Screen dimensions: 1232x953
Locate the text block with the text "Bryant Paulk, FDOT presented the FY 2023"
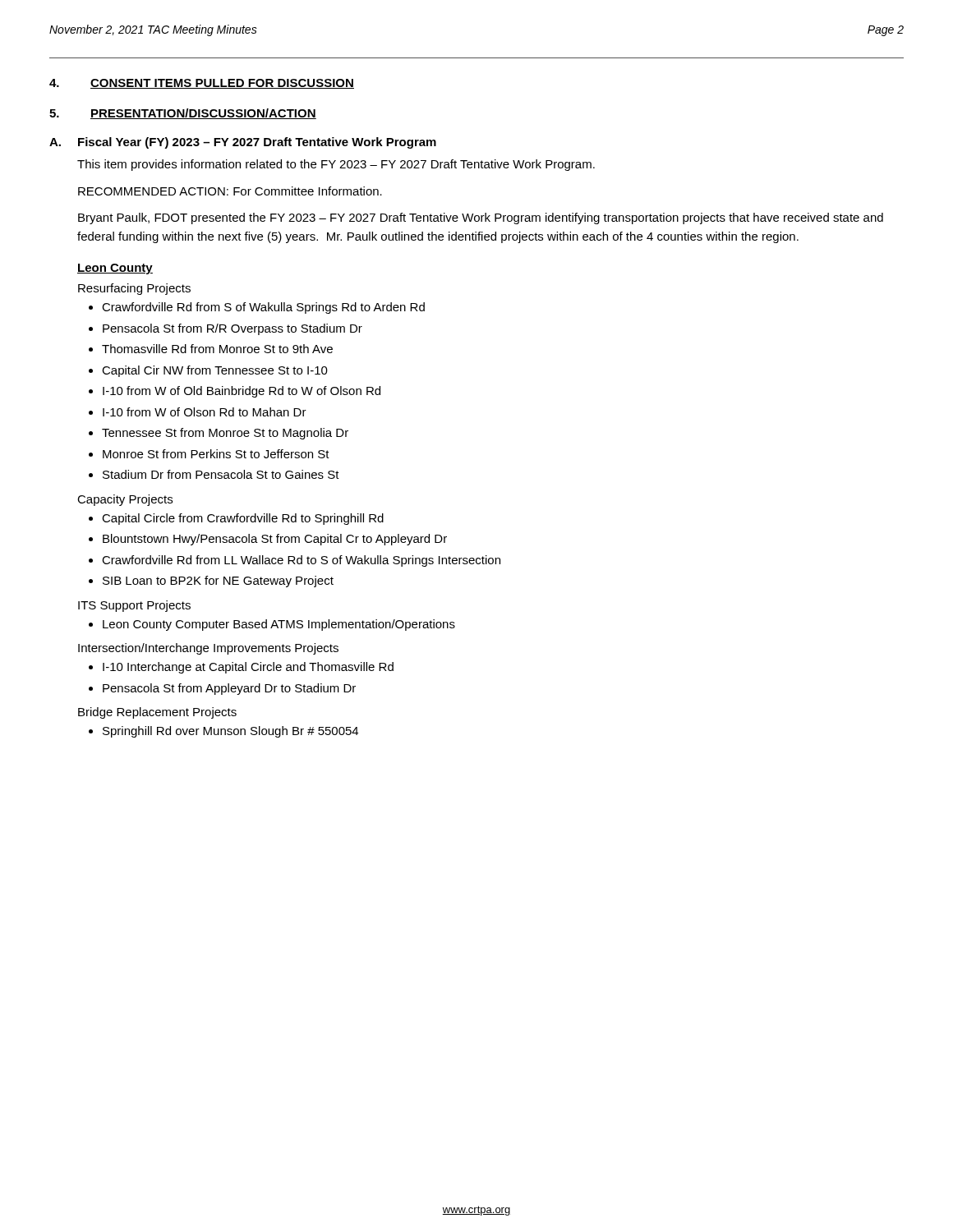click(480, 227)
